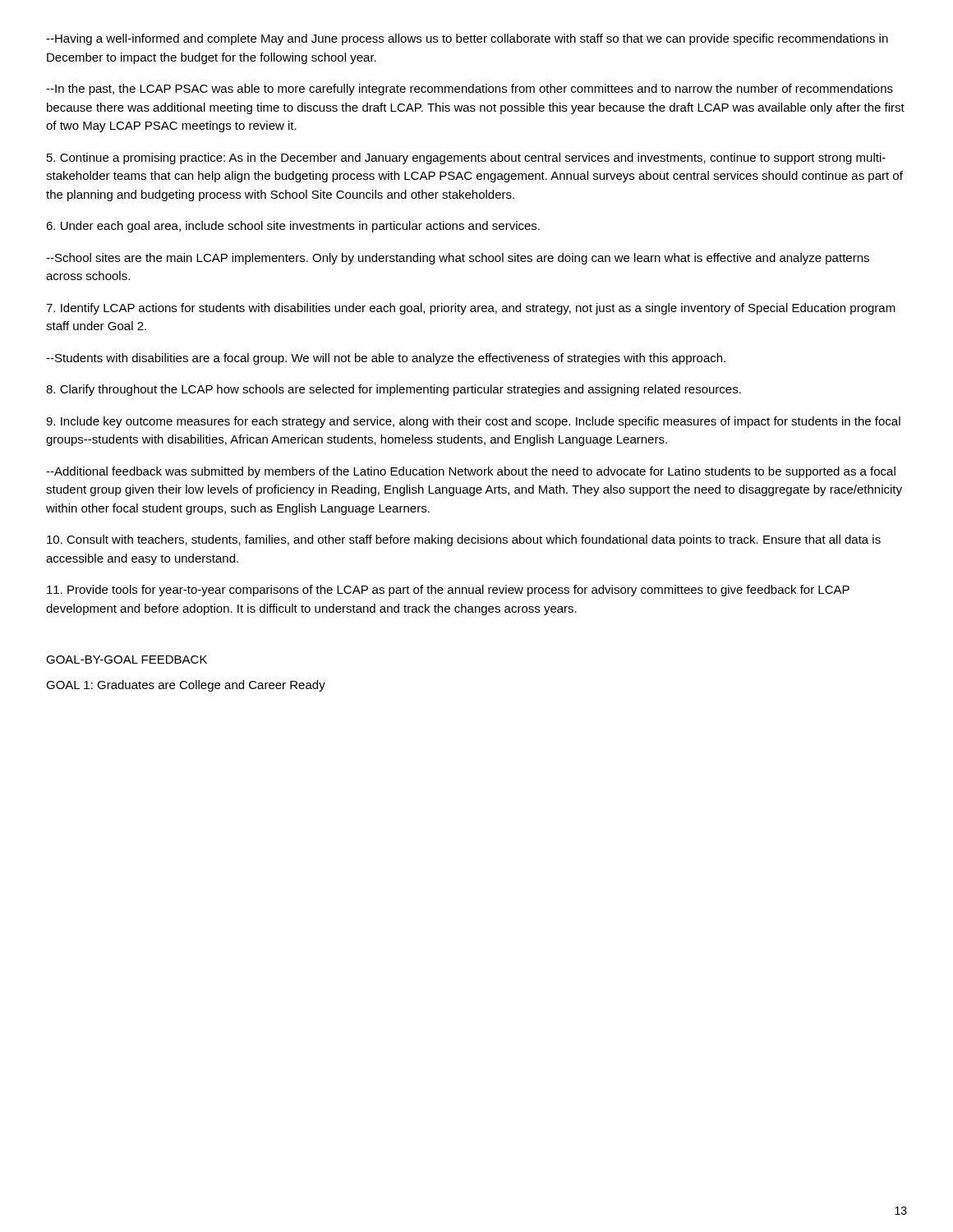This screenshot has width=953, height=1232.
Task: Locate the block of text that opens with "In the past, the LCAP"
Action: (x=475, y=107)
